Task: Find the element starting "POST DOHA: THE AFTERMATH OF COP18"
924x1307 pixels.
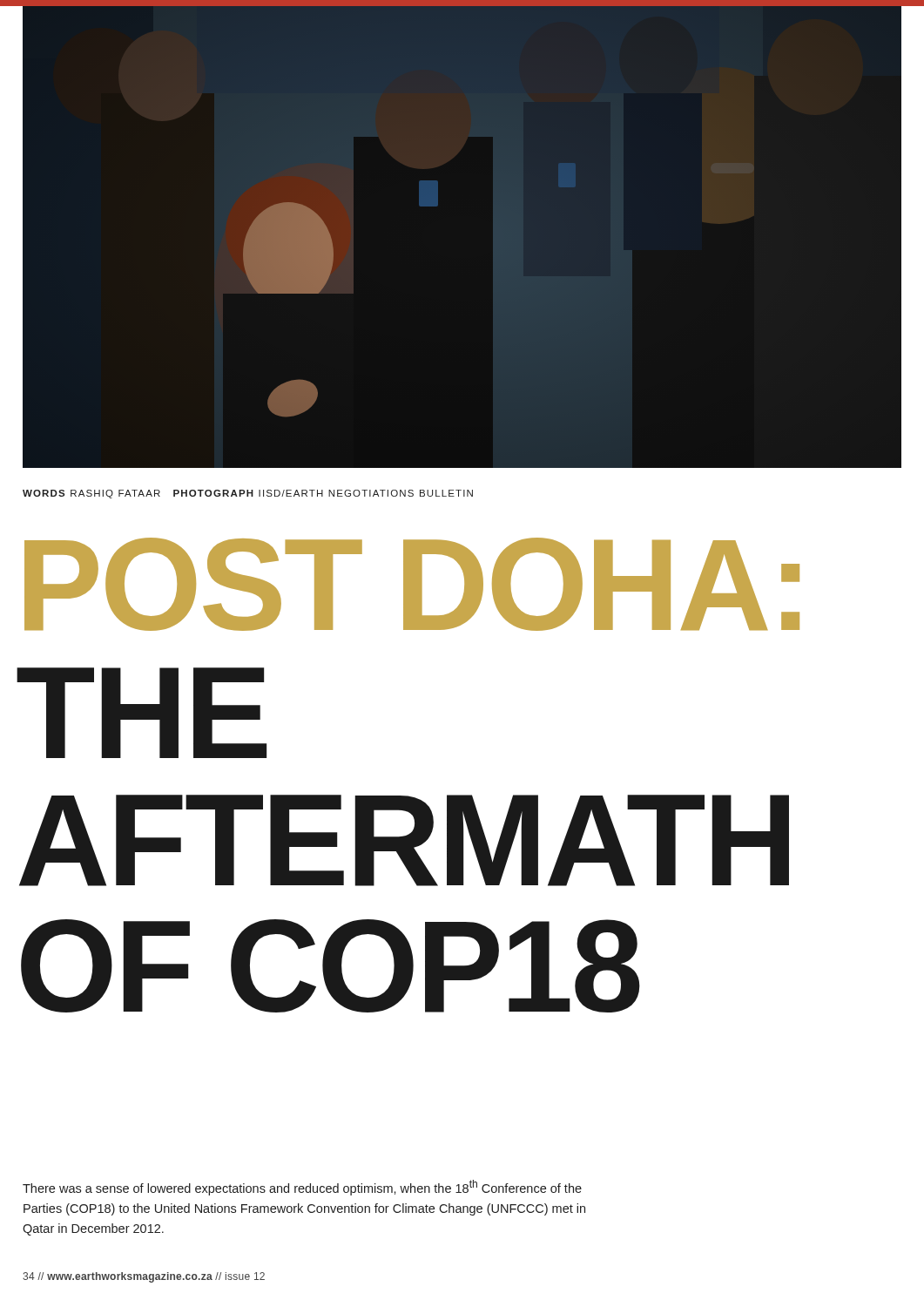Action: [x=469, y=775]
